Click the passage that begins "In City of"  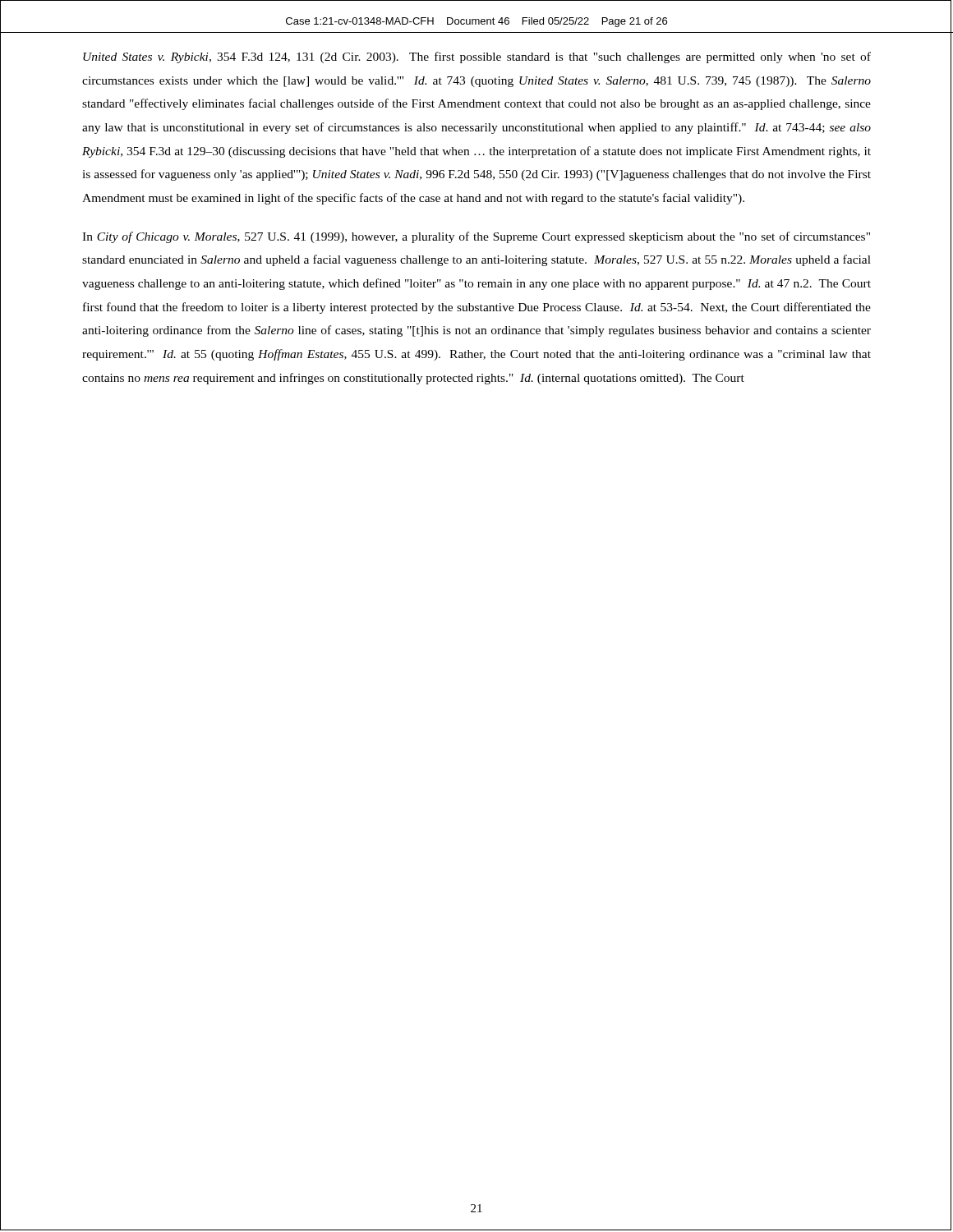(x=476, y=307)
